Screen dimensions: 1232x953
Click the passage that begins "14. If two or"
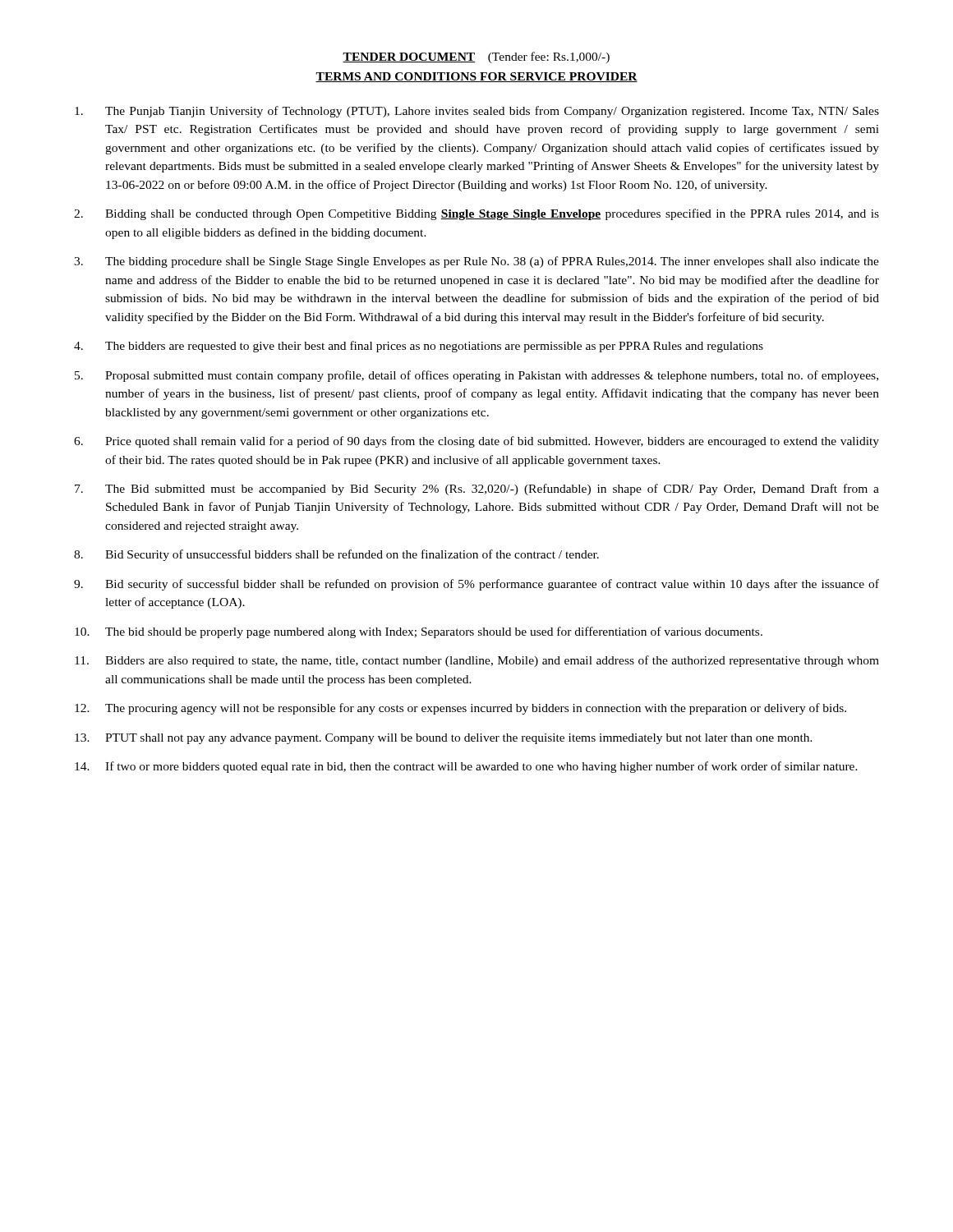pos(476,767)
